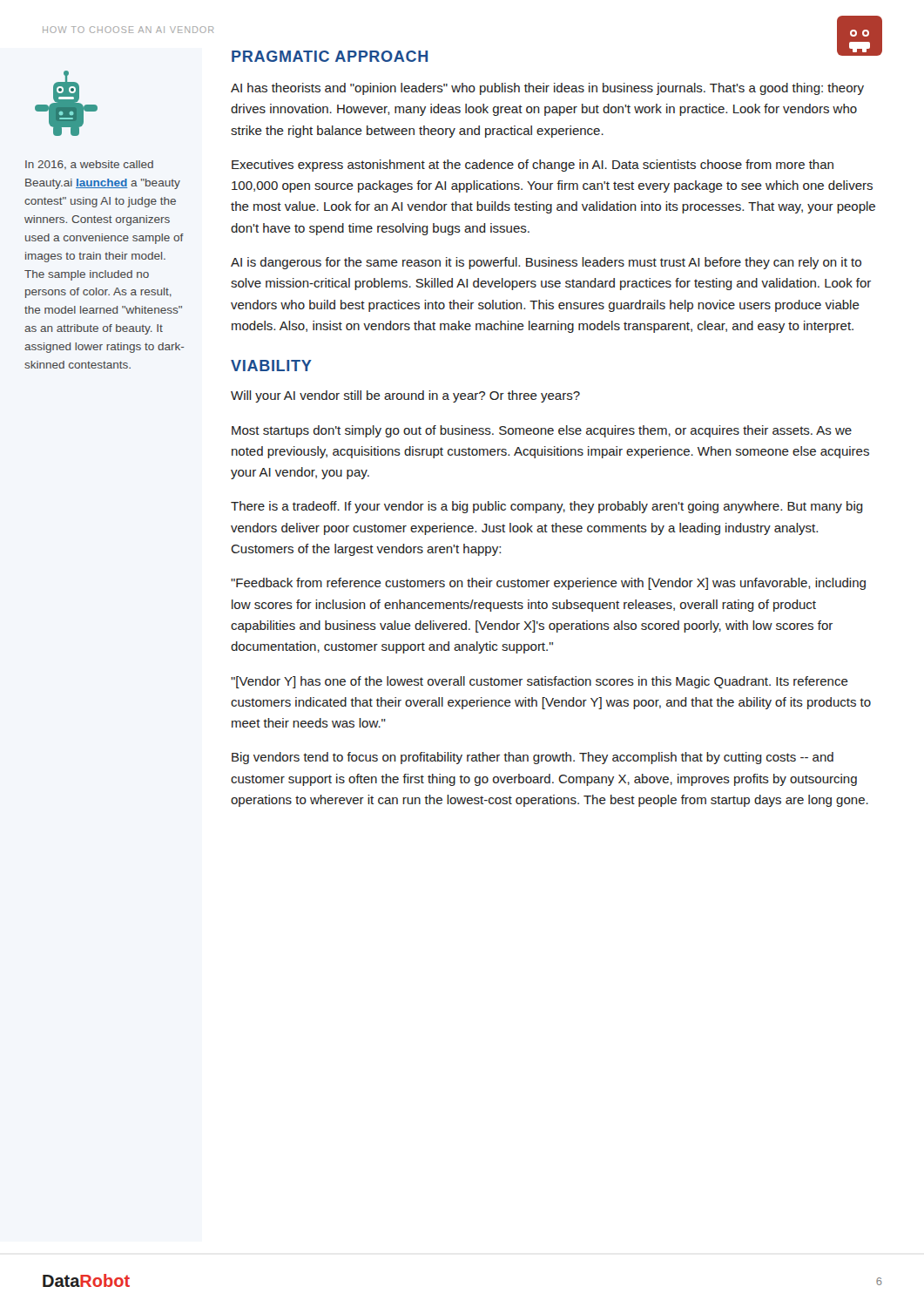Click the passage that begins "AI has theorists and"

click(x=547, y=109)
